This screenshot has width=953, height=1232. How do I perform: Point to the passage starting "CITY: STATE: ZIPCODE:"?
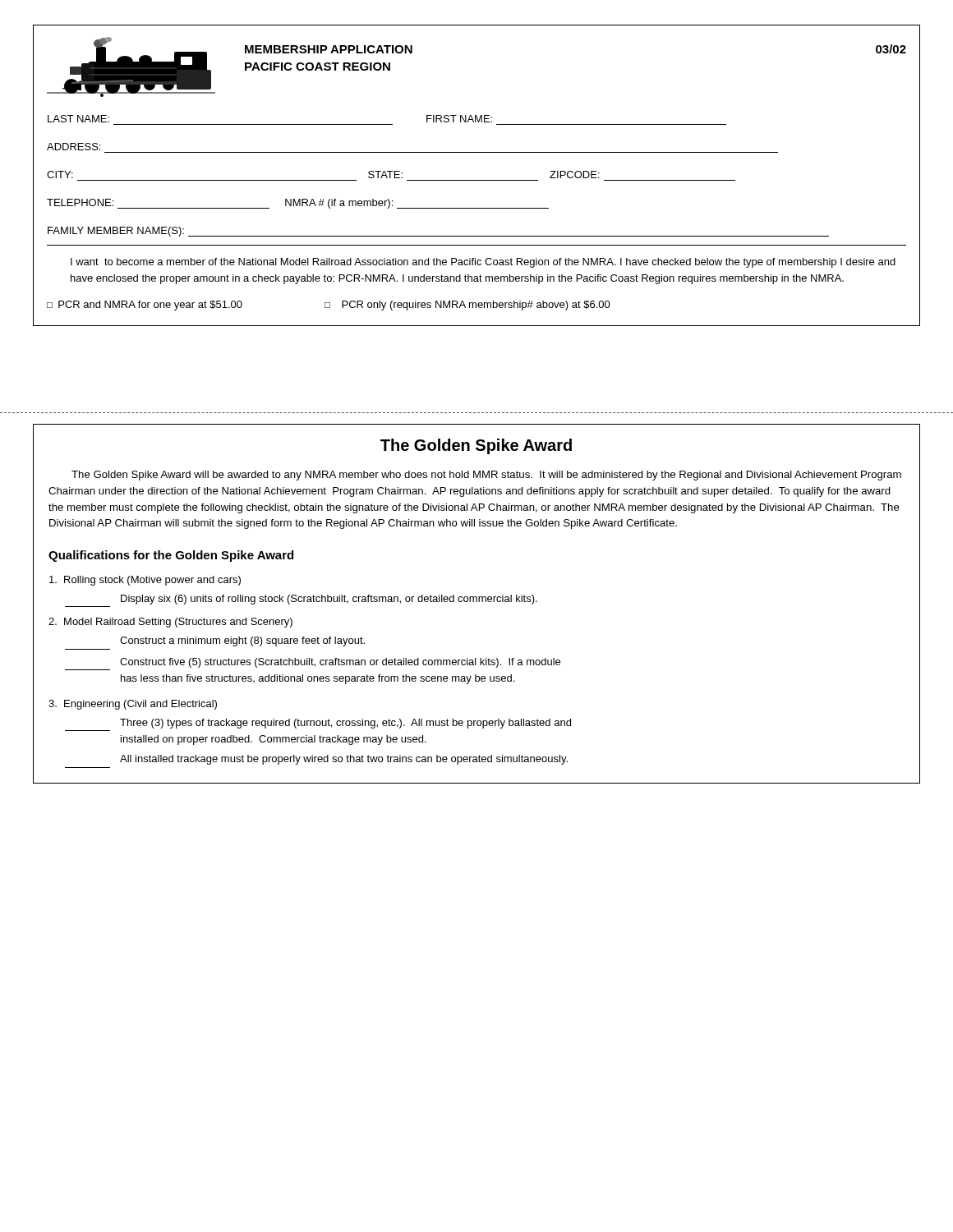coord(391,174)
